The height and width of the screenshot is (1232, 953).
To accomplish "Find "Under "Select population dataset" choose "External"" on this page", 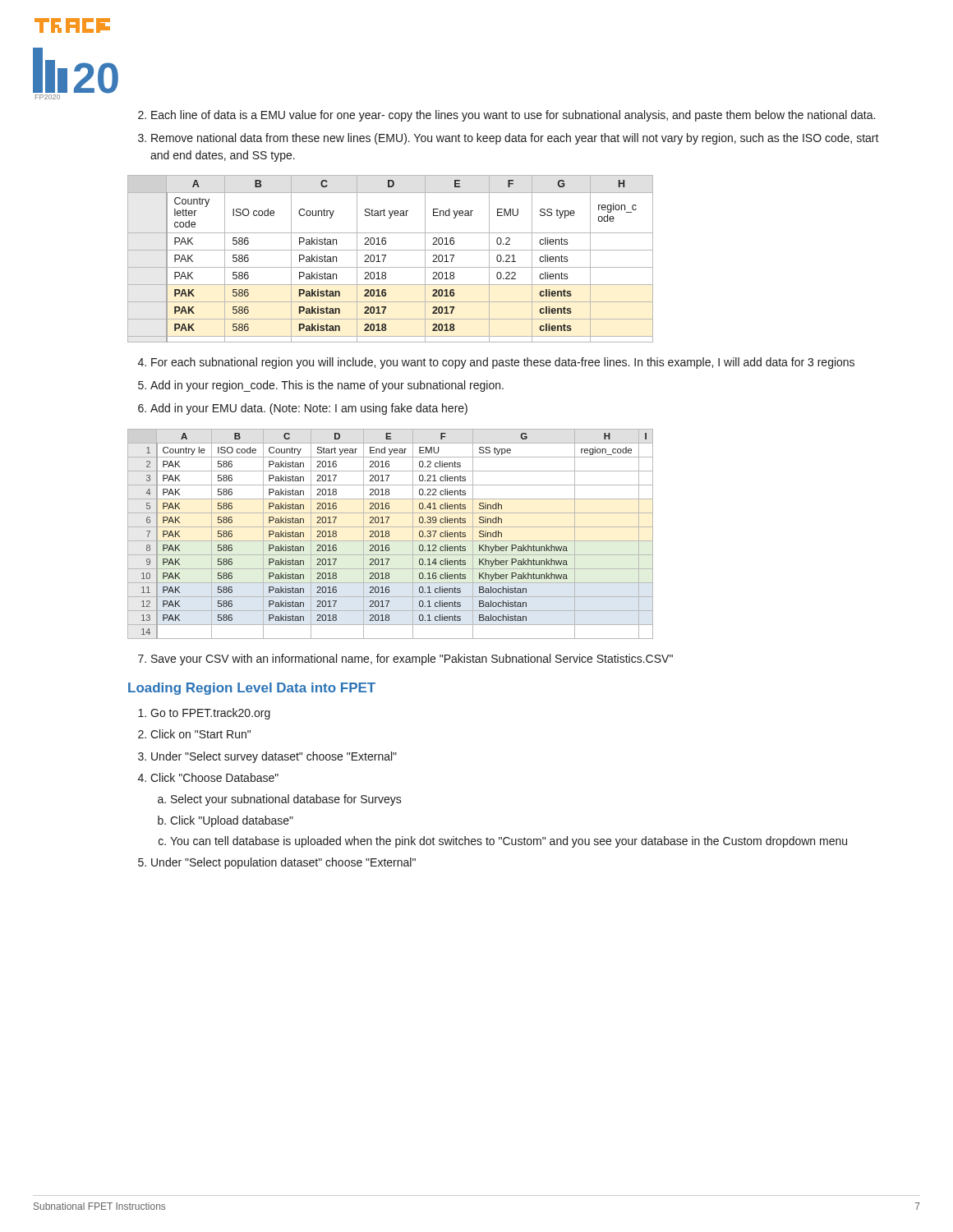I will (x=283, y=863).
